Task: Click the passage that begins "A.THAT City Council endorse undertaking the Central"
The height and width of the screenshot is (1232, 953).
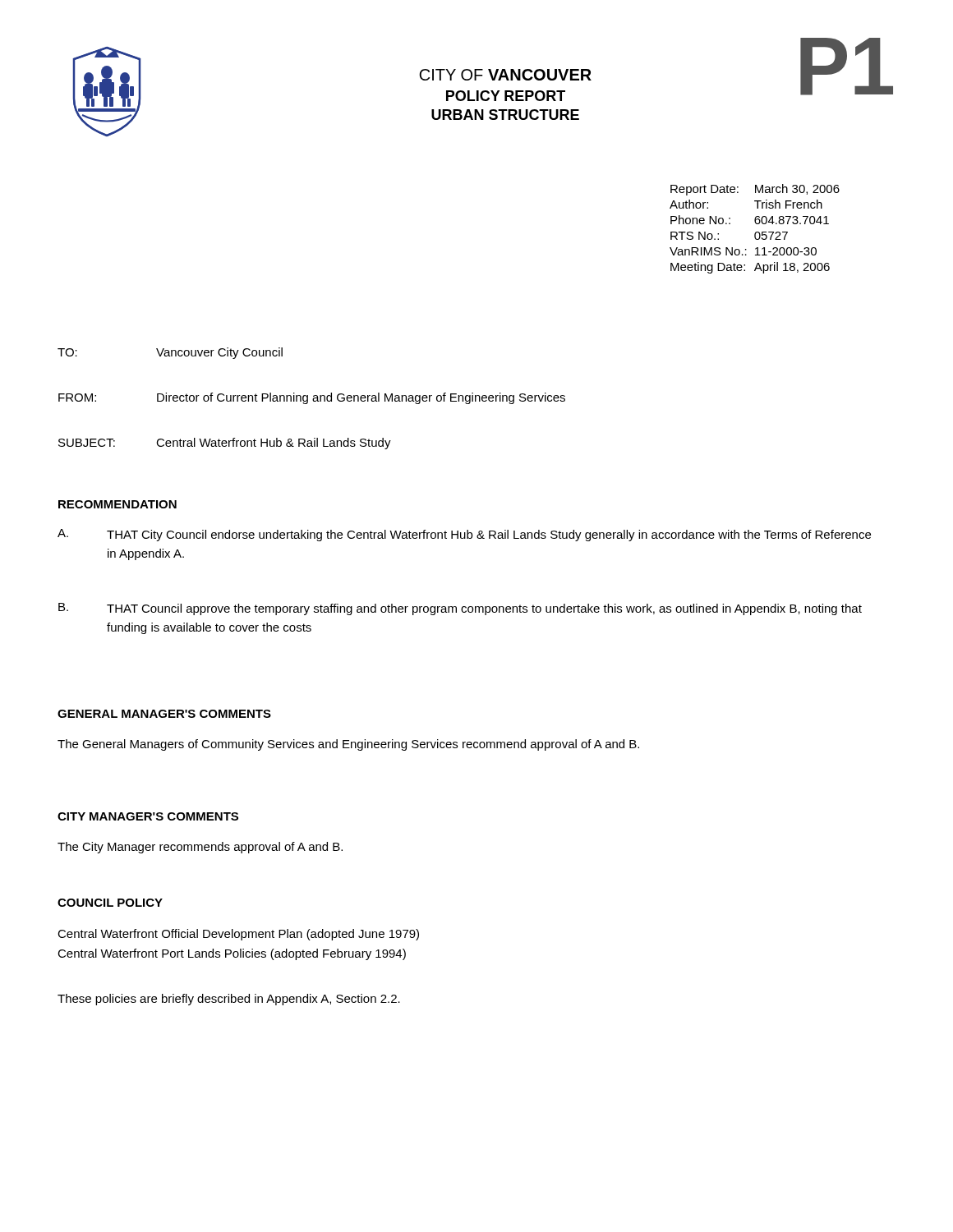Action: click(468, 544)
